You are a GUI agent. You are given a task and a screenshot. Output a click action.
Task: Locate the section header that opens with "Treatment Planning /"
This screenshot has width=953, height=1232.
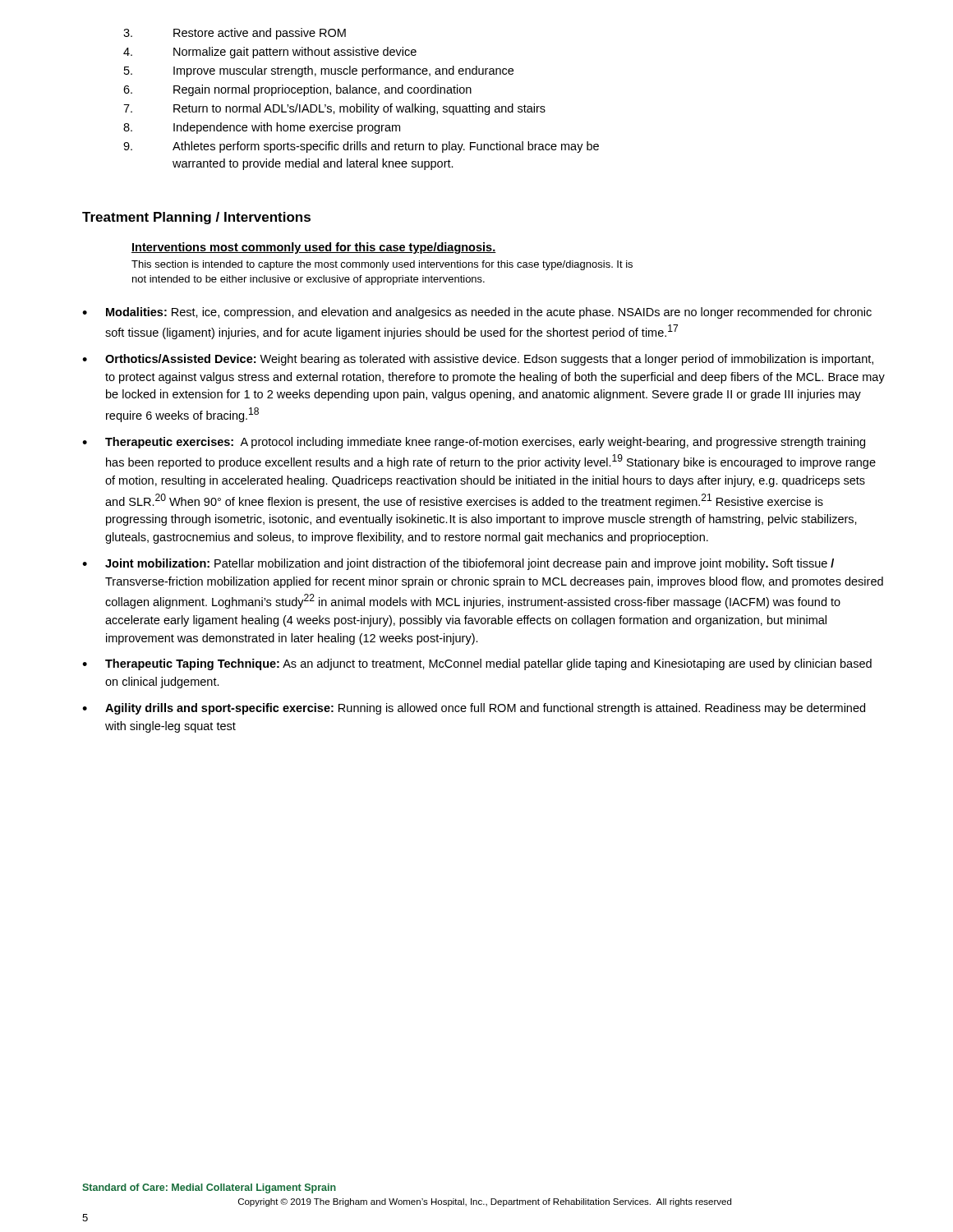[197, 217]
